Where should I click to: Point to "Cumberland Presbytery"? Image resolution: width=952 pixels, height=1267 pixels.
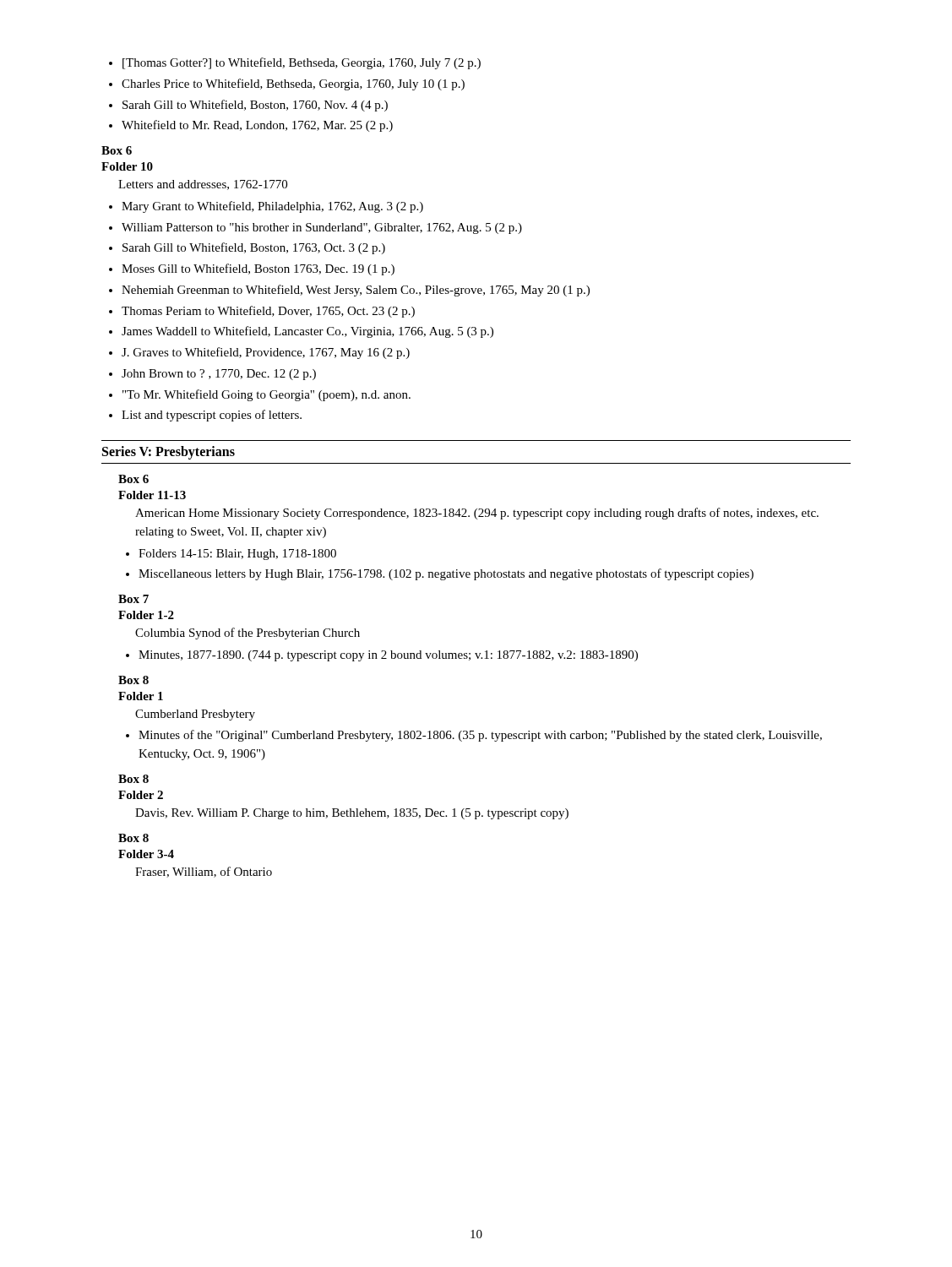click(195, 713)
